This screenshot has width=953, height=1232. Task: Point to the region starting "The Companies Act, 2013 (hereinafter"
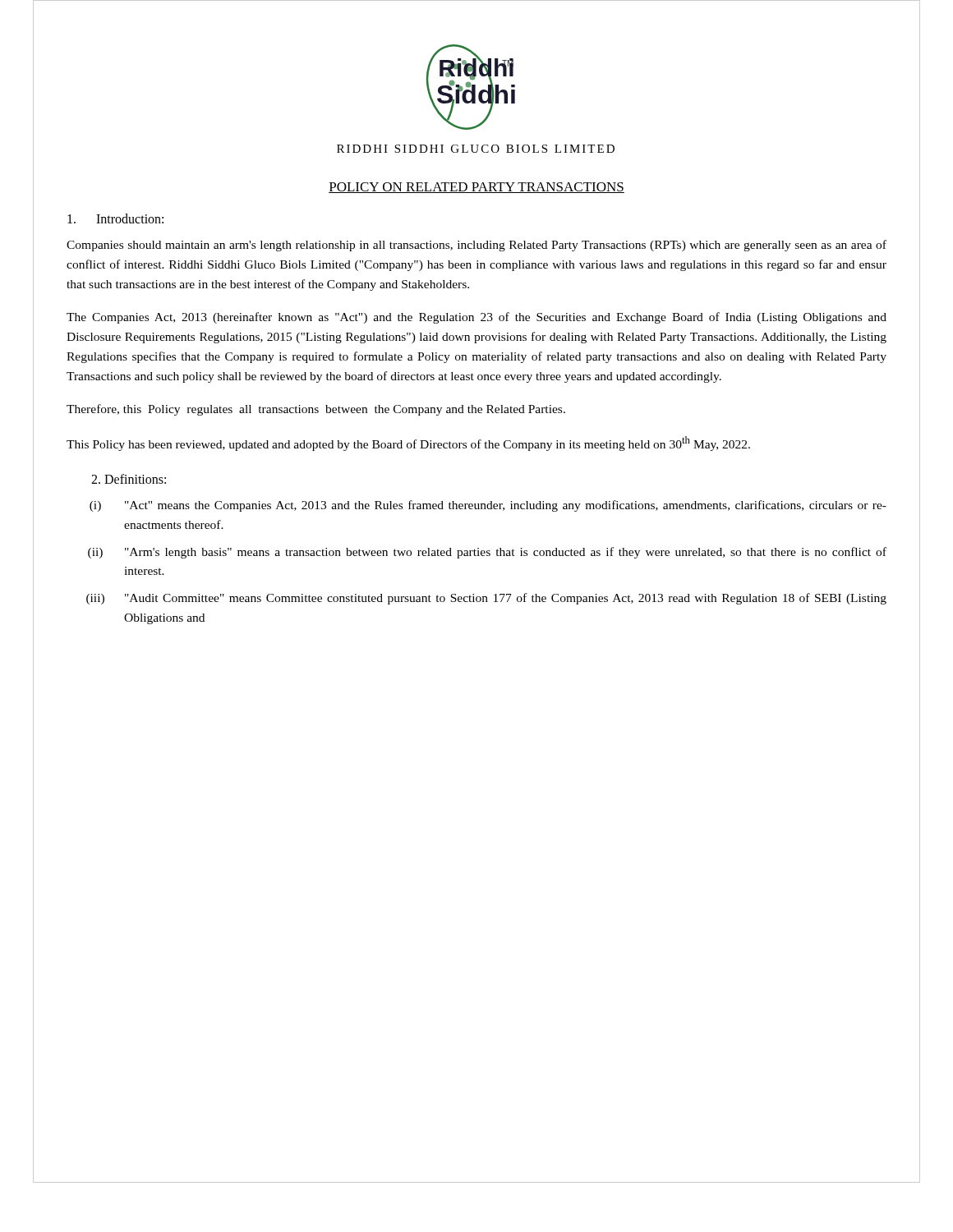point(476,346)
